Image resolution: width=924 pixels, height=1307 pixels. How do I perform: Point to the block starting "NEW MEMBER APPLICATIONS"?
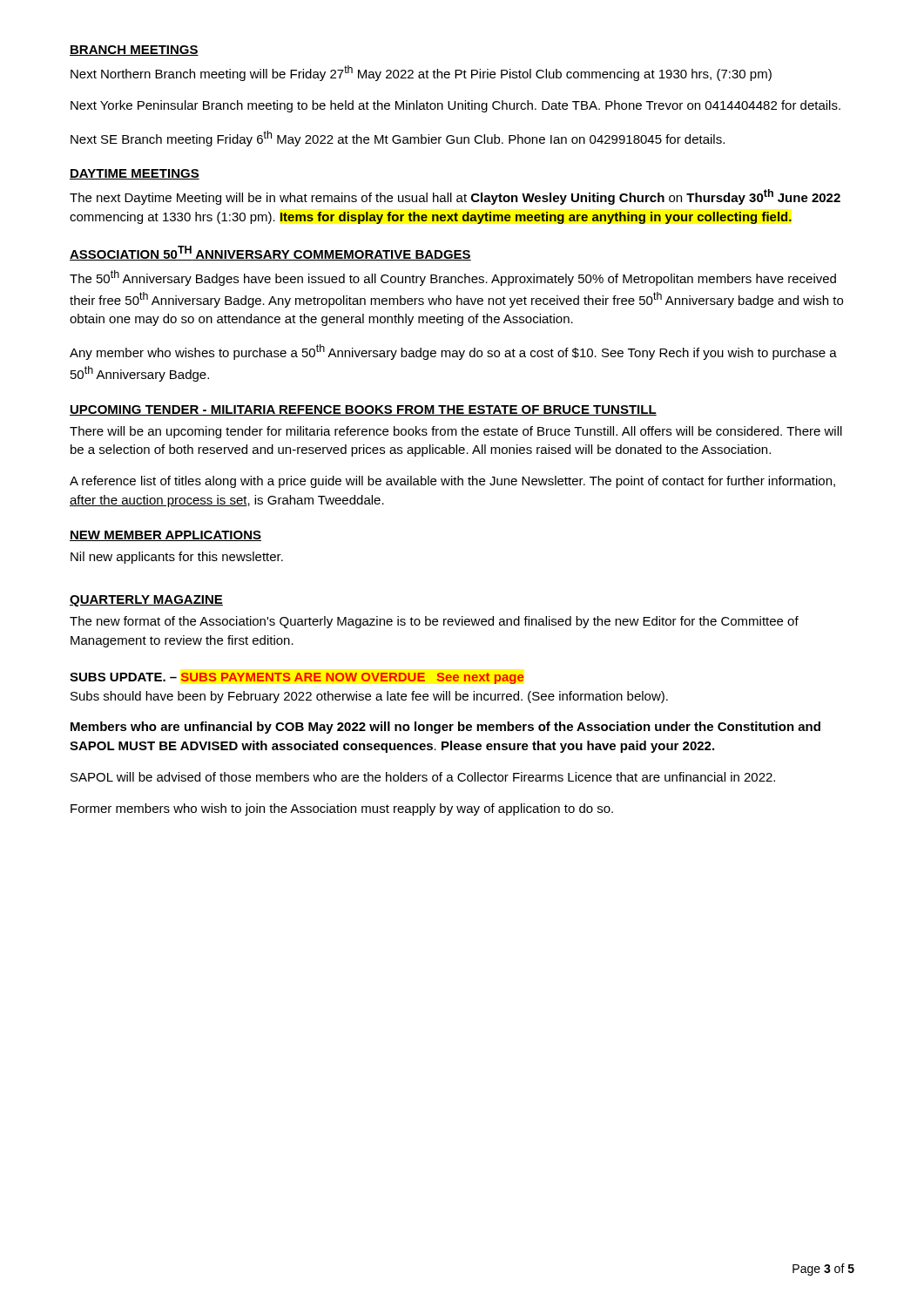point(165,534)
